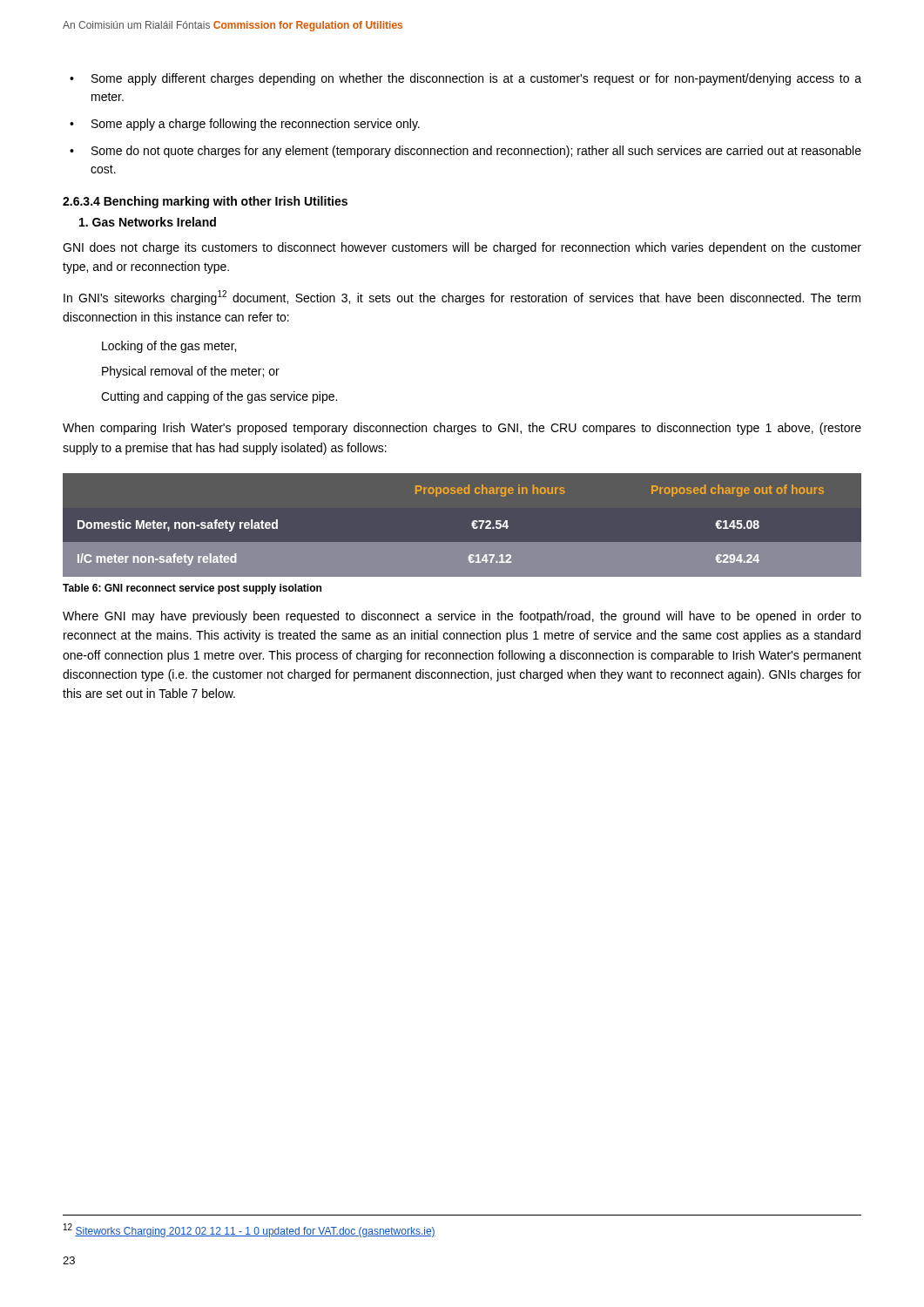This screenshot has width=924, height=1307.
Task: Locate the table with the text "I/C meter non-safety related"
Action: coord(462,525)
